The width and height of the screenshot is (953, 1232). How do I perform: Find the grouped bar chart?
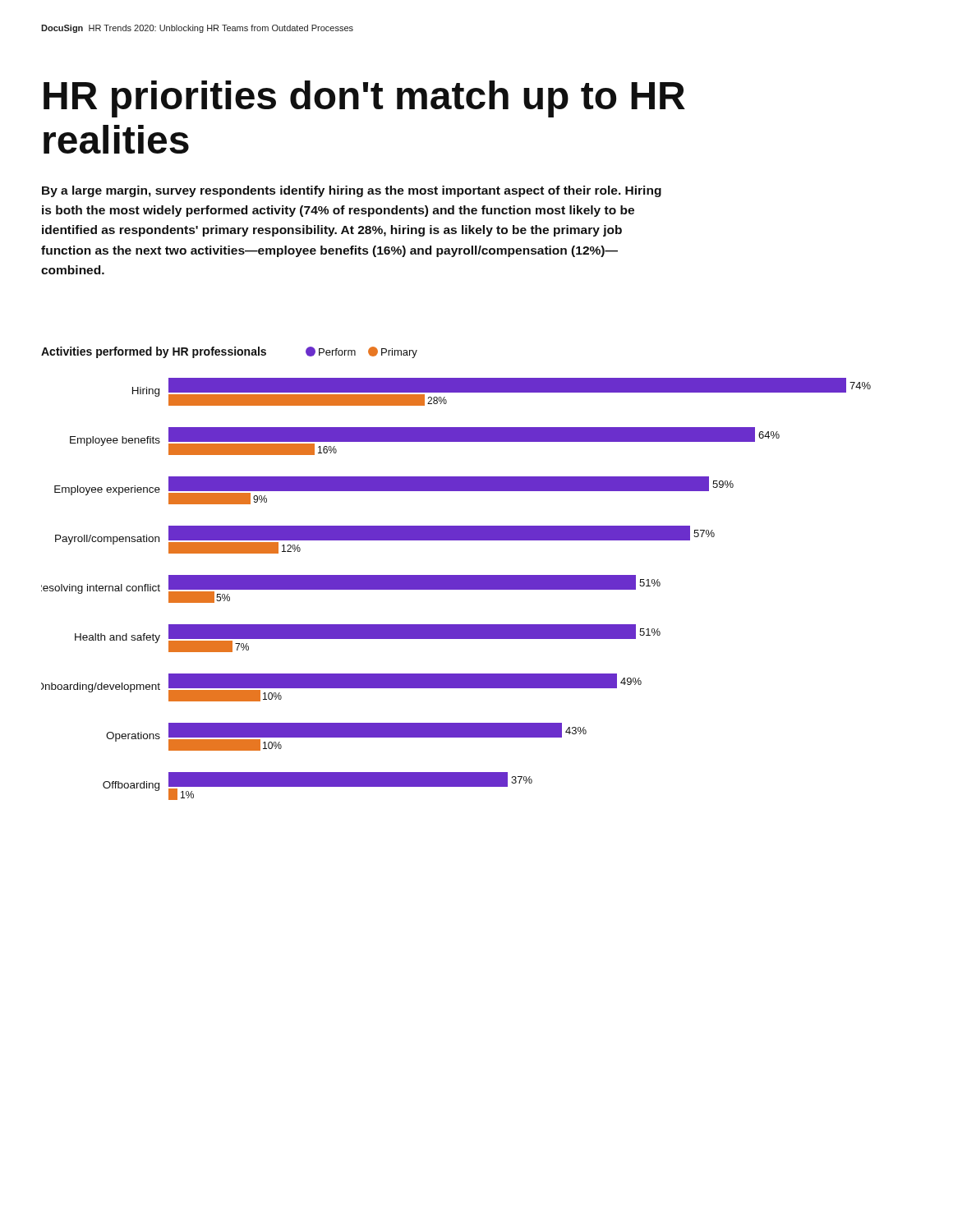coord(476,608)
